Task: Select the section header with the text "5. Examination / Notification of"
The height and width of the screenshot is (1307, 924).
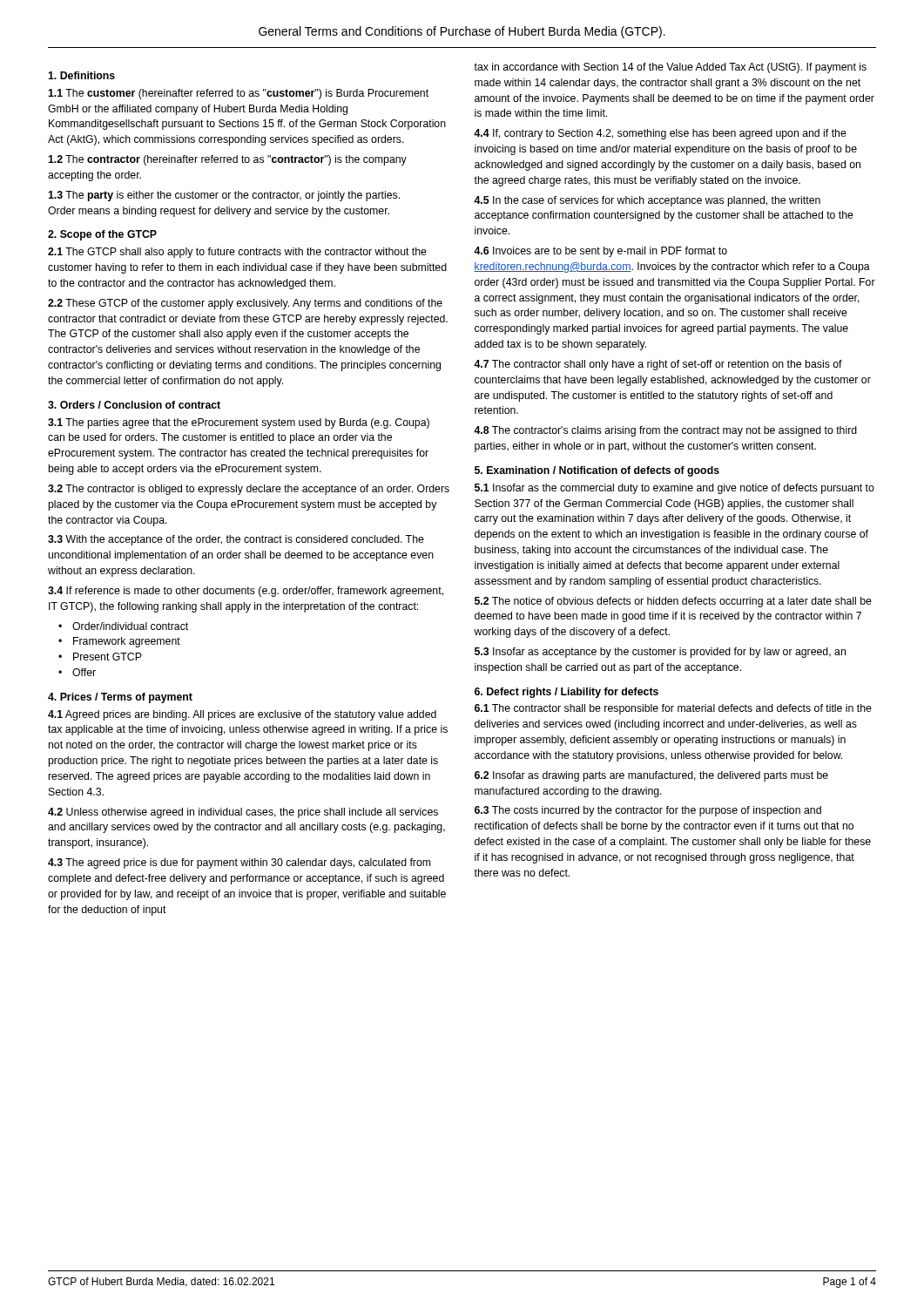Action: [x=597, y=470]
